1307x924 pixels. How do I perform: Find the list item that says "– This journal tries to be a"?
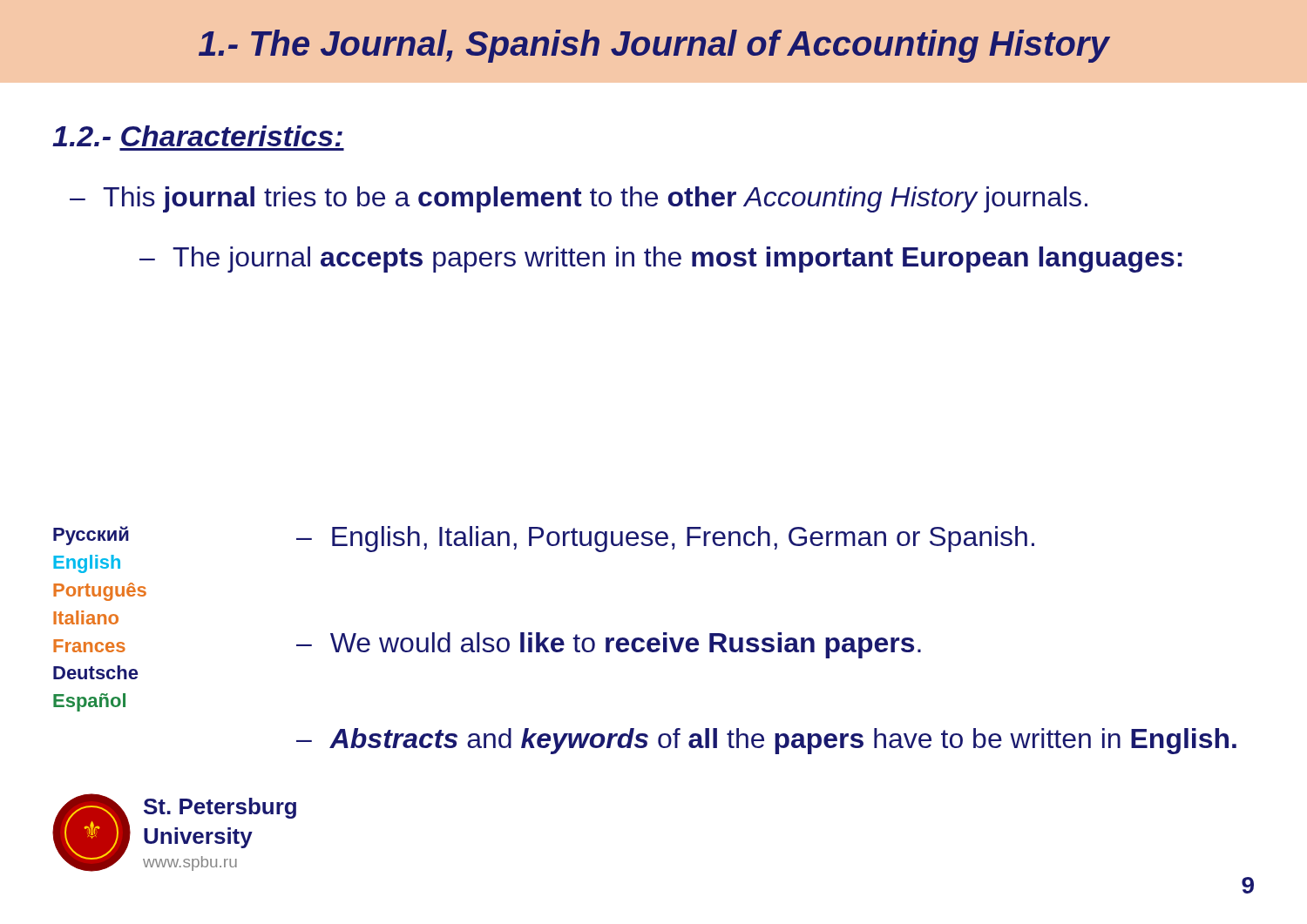pos(580,197)
